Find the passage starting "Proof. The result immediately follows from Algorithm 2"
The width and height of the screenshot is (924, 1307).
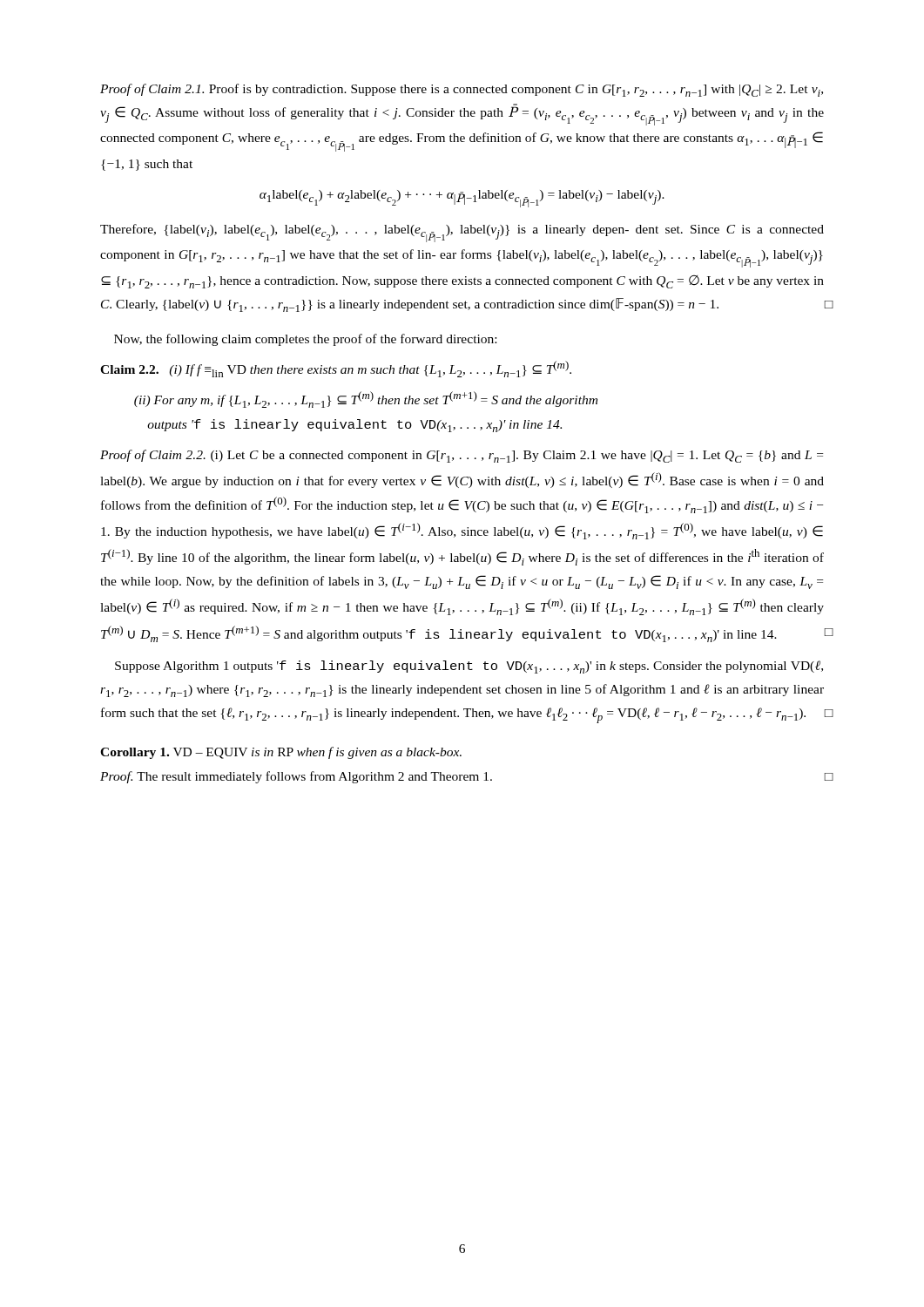click(462, 777)
